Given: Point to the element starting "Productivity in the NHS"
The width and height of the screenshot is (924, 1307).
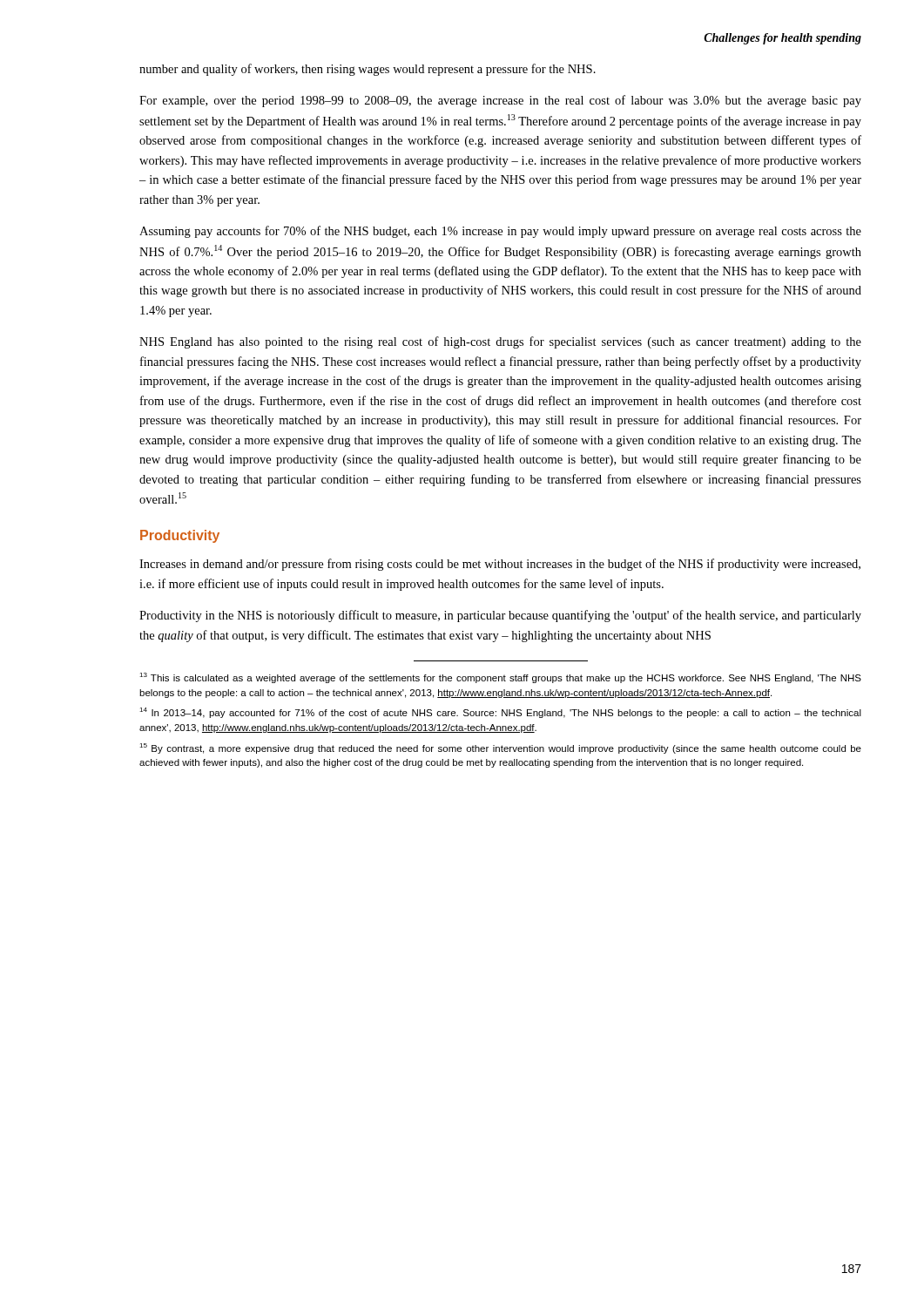Looking at the screenshot, I should (500, 625).
